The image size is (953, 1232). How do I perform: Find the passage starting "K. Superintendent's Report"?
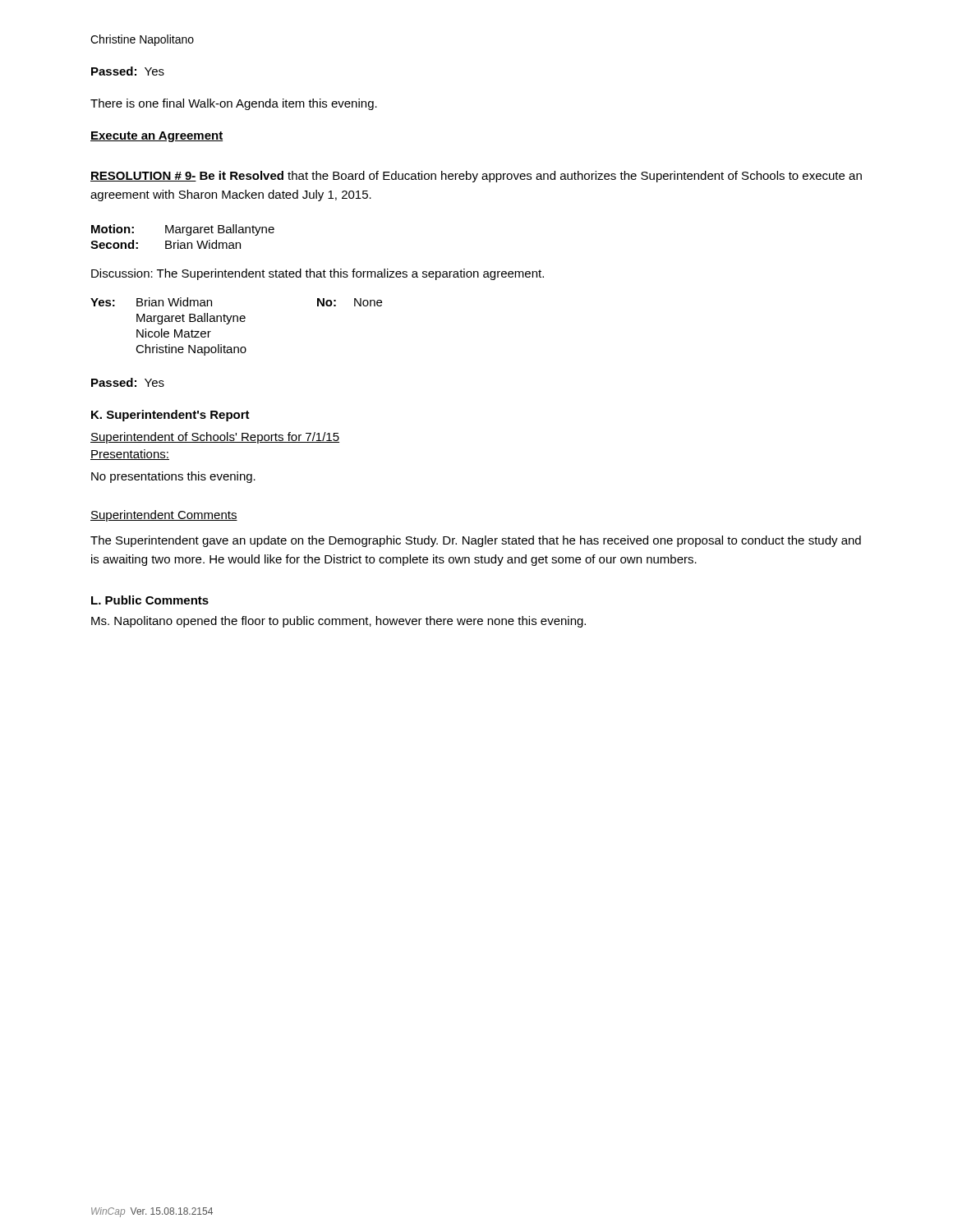point(170,414)
